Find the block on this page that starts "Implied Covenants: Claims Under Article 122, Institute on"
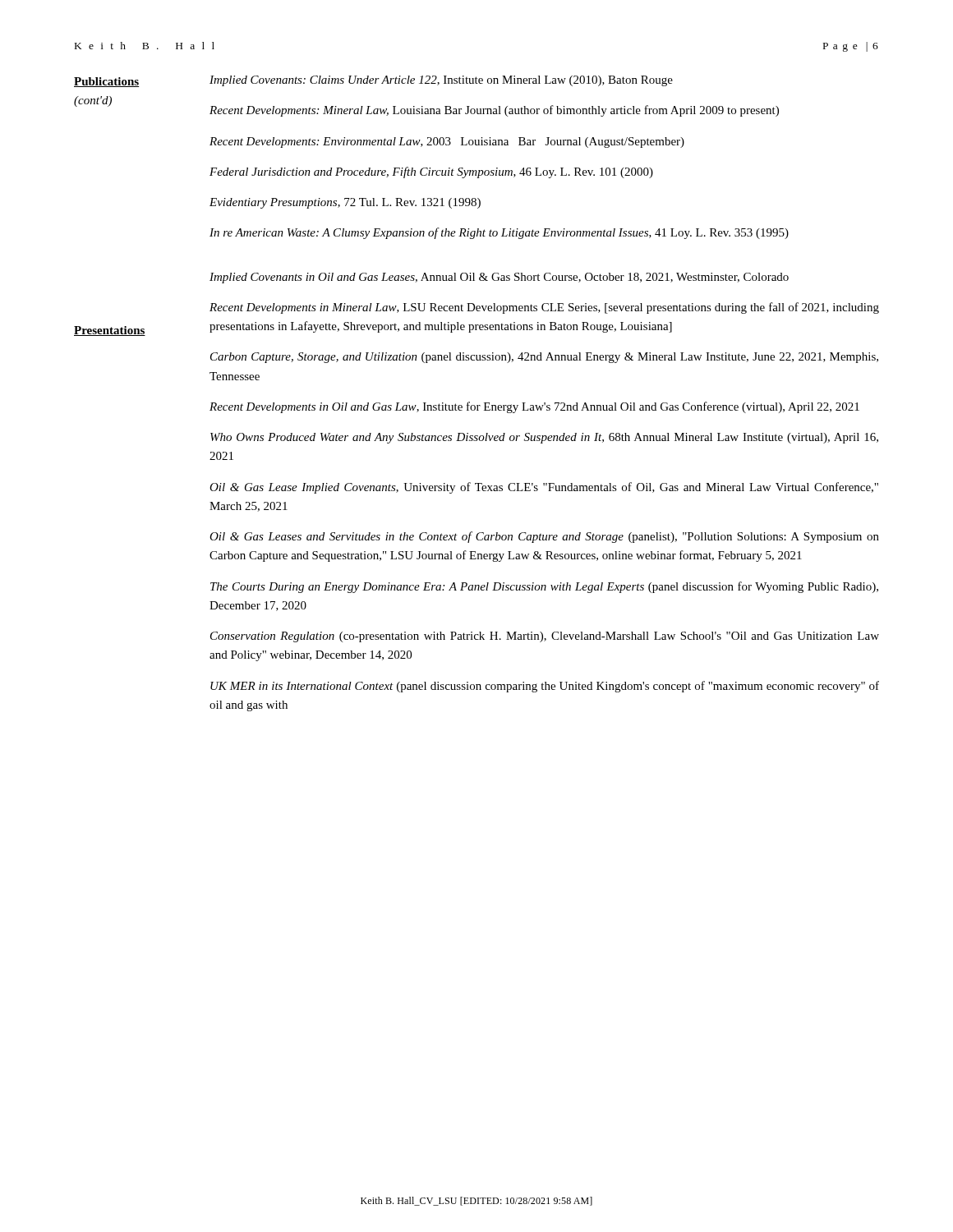Image resolution: width=953 pixels, height=1232 pixels. tap(441, 80)
